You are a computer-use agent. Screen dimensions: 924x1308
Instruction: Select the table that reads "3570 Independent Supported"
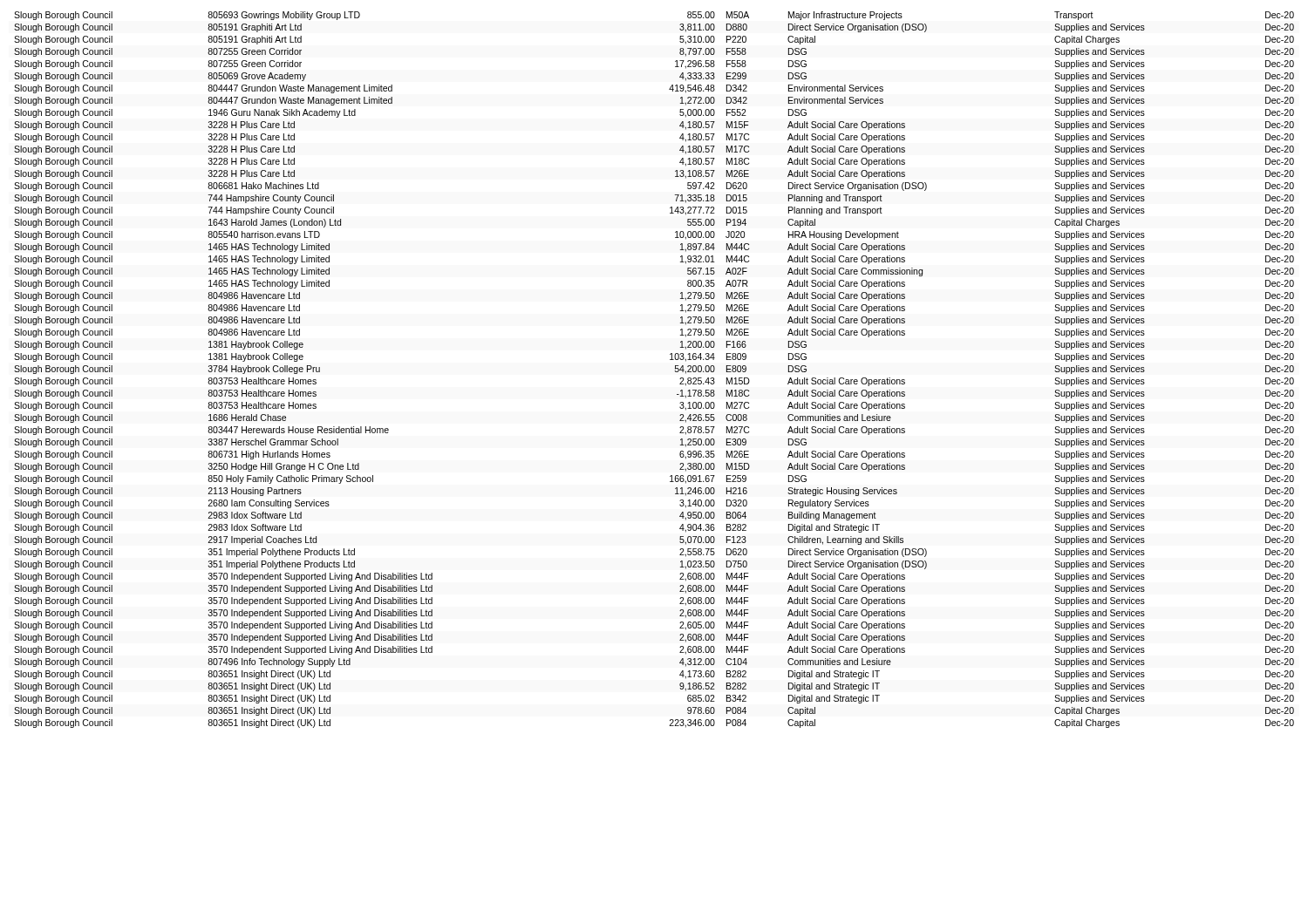click(x=654, y=369)
